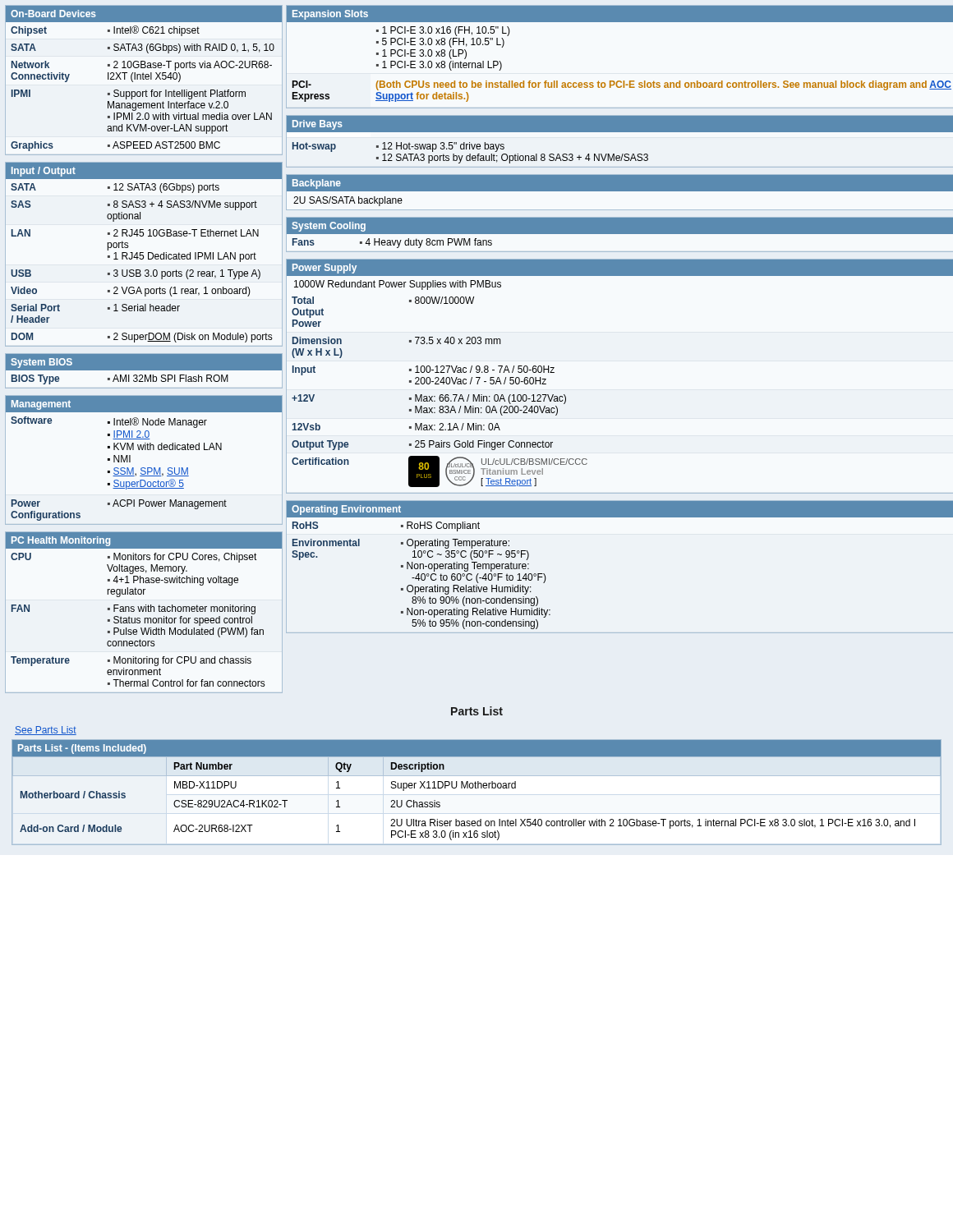Locate the block starting "See Parts List"
Image resolution: width=953 pixels, height=1232 pixels.
point(45,730)
